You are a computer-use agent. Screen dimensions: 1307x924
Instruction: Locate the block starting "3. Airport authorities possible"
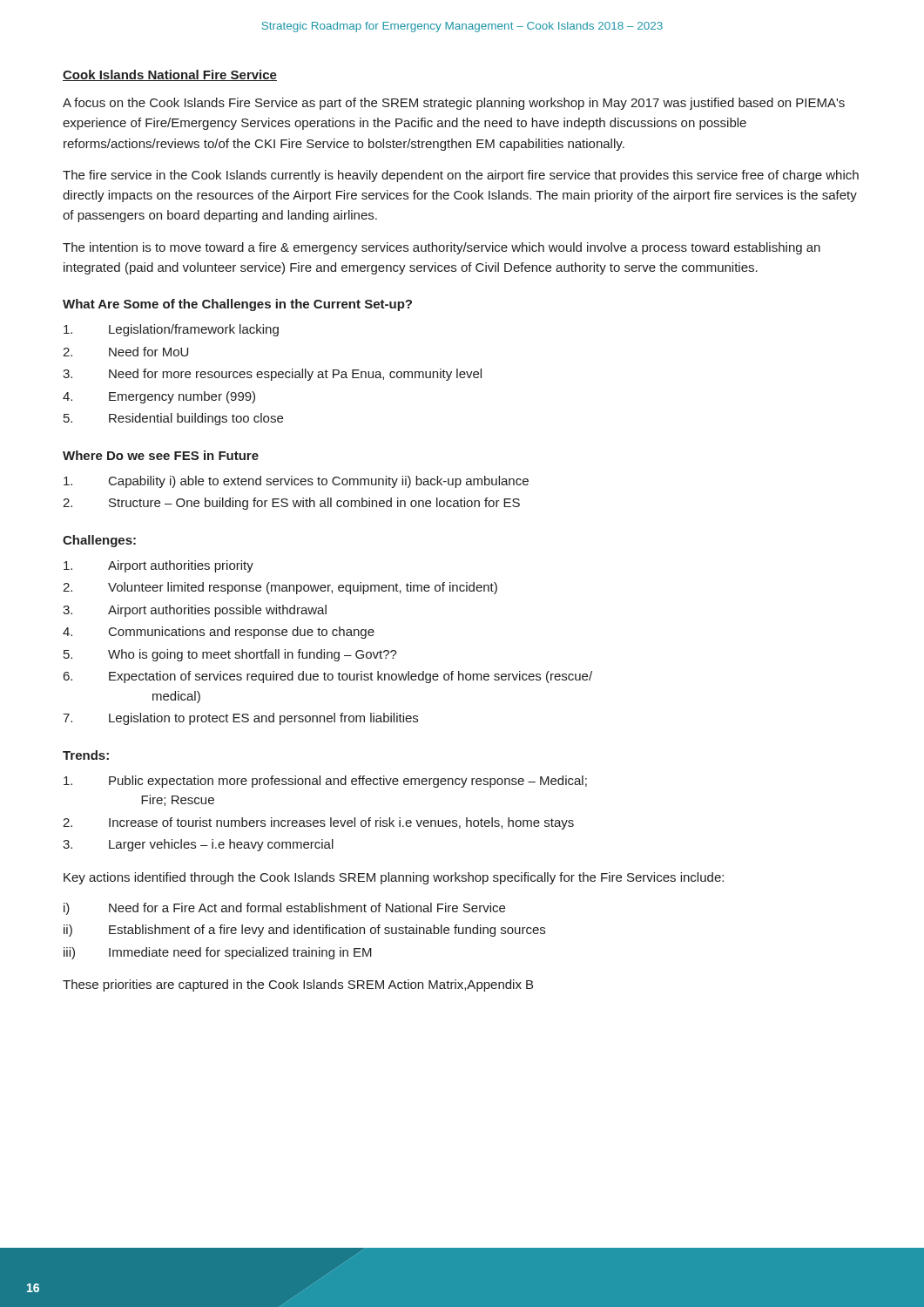[x=195, y=611]
